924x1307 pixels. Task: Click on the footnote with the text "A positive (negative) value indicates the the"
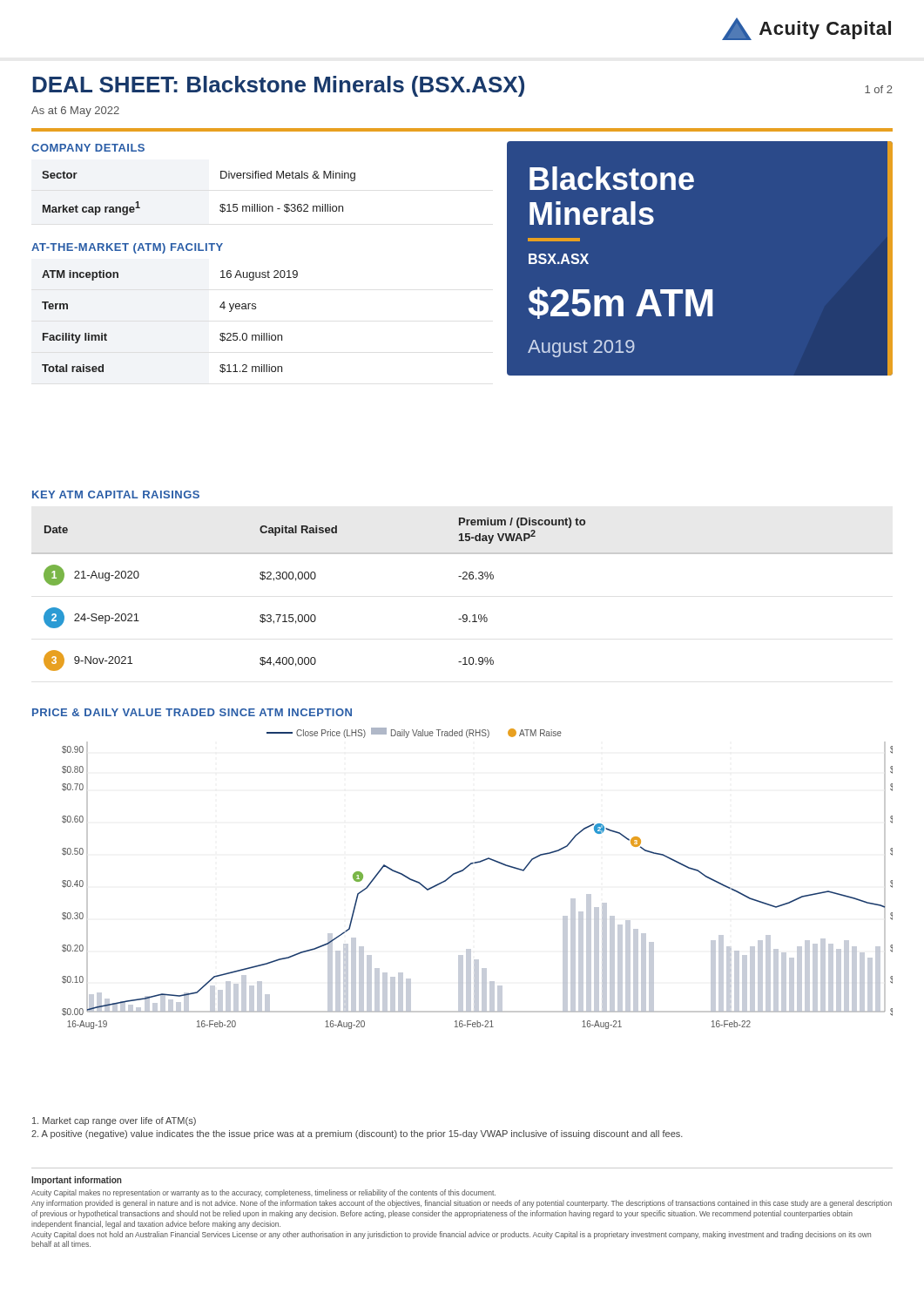(x=357, y=1134)
